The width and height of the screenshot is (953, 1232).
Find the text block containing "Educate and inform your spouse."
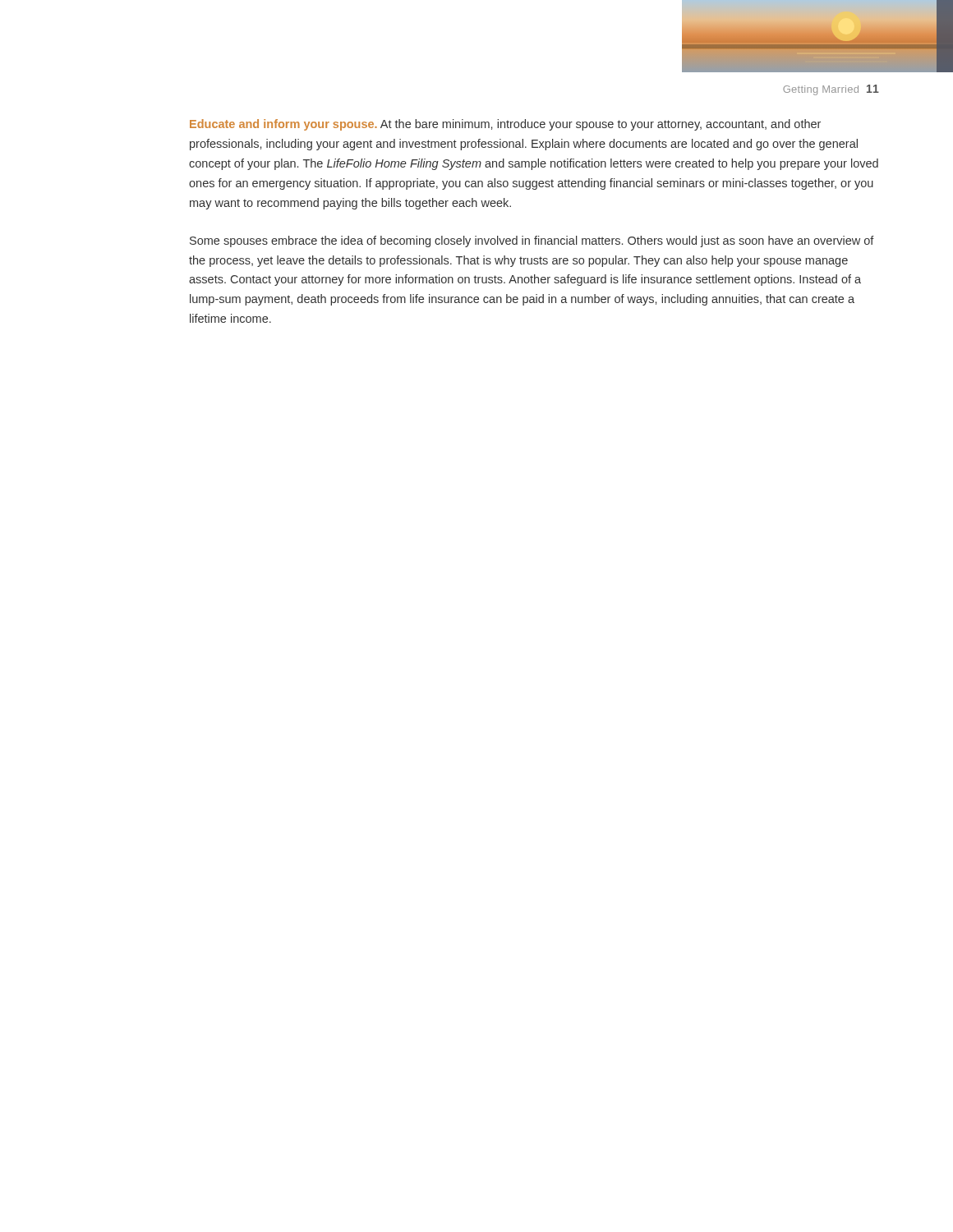[534, 163]
